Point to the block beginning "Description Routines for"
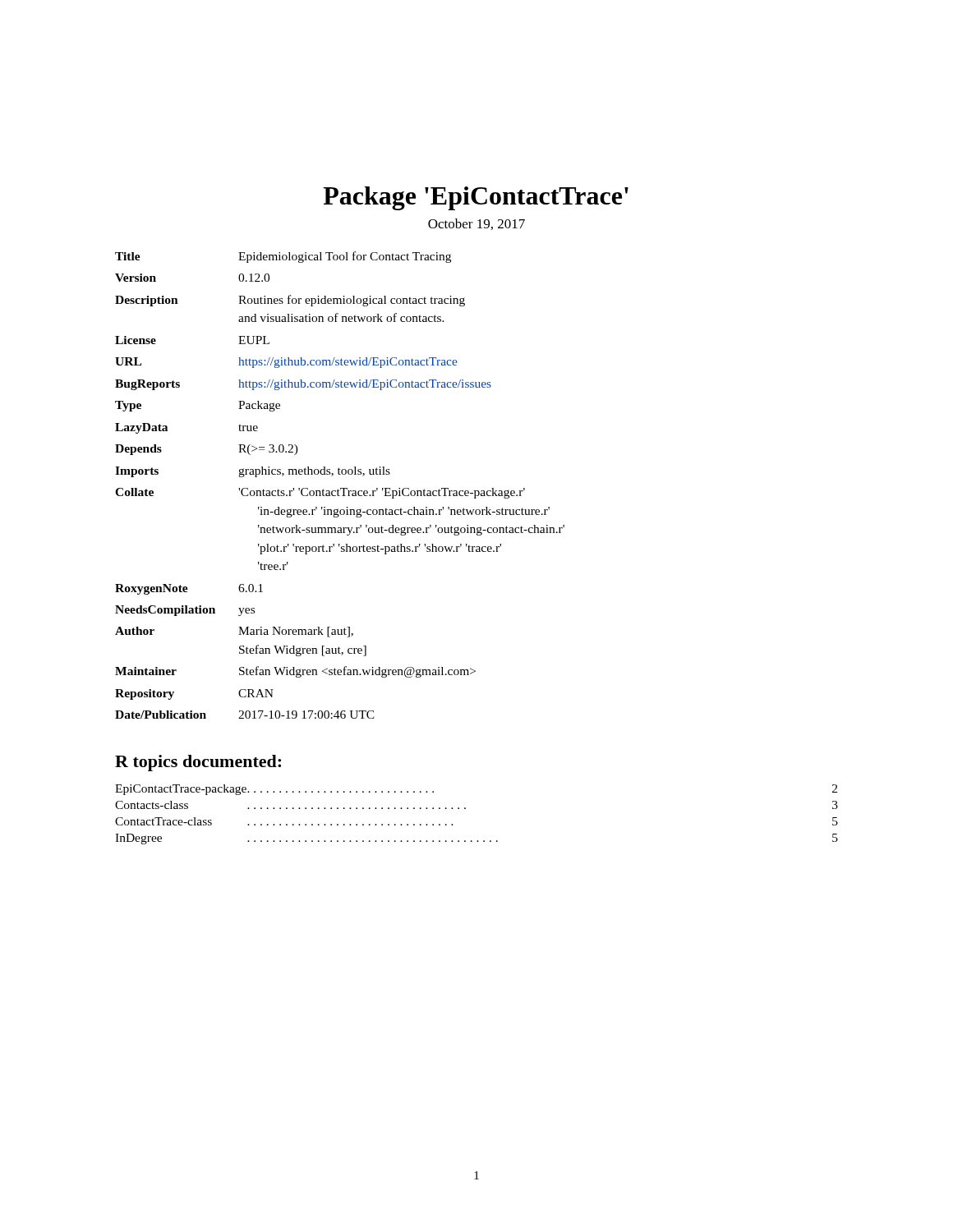The height and width of the screenshot is (1232, 953). [290, 301]
